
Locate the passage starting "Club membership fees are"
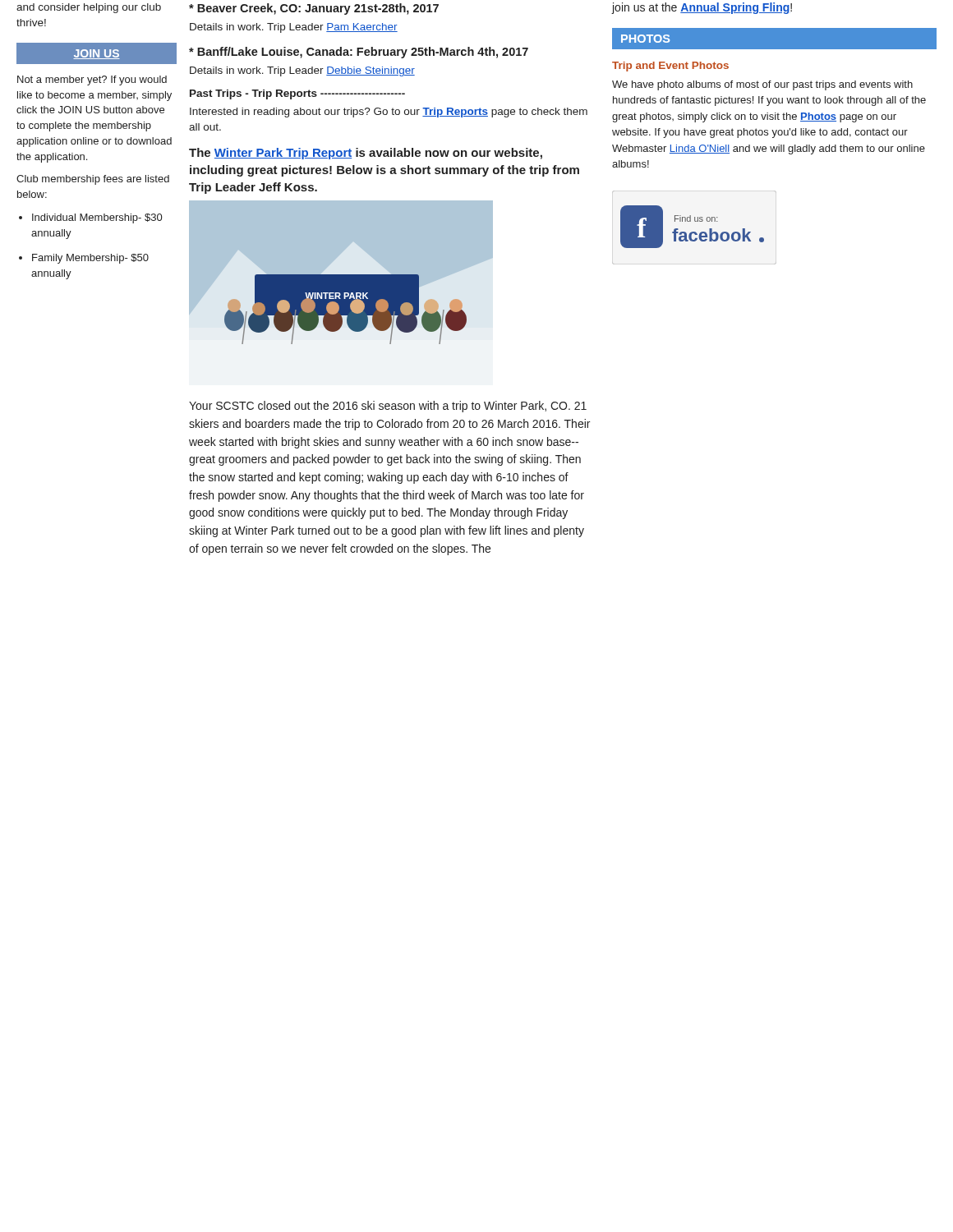click(x=93, y=186)
